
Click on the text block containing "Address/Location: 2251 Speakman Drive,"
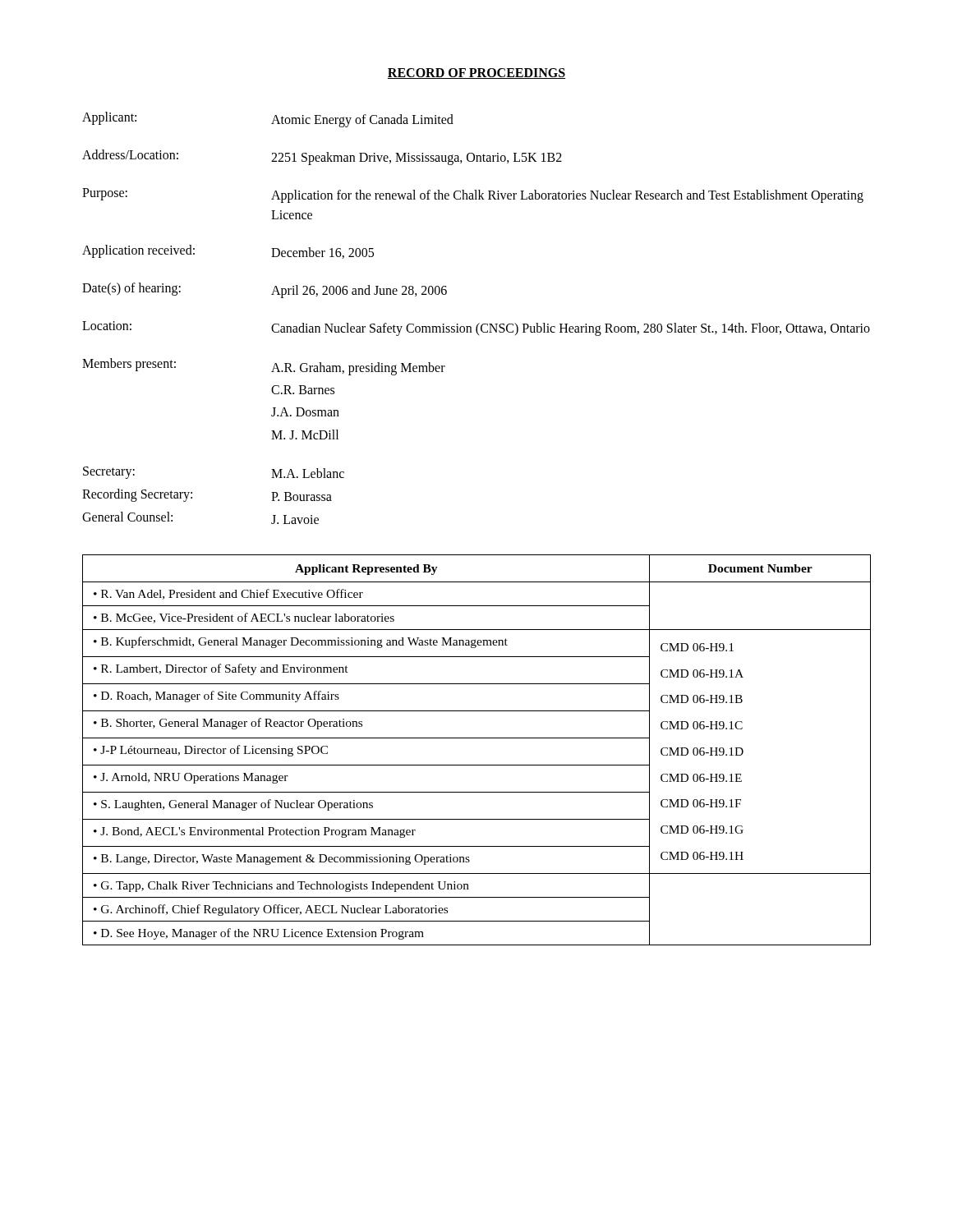[x=476, y=158]
